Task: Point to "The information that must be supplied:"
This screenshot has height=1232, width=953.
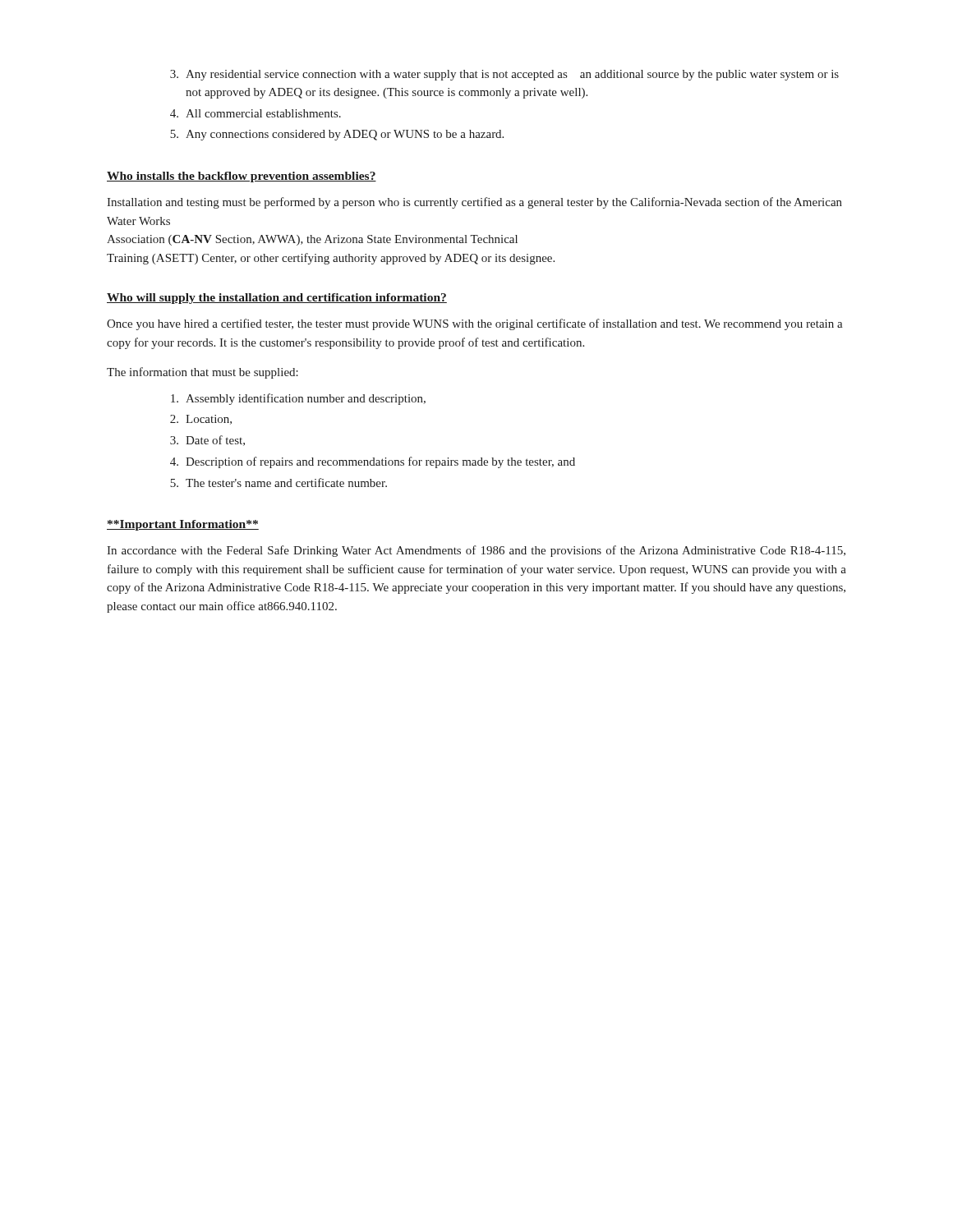Action: click(203, 372)
